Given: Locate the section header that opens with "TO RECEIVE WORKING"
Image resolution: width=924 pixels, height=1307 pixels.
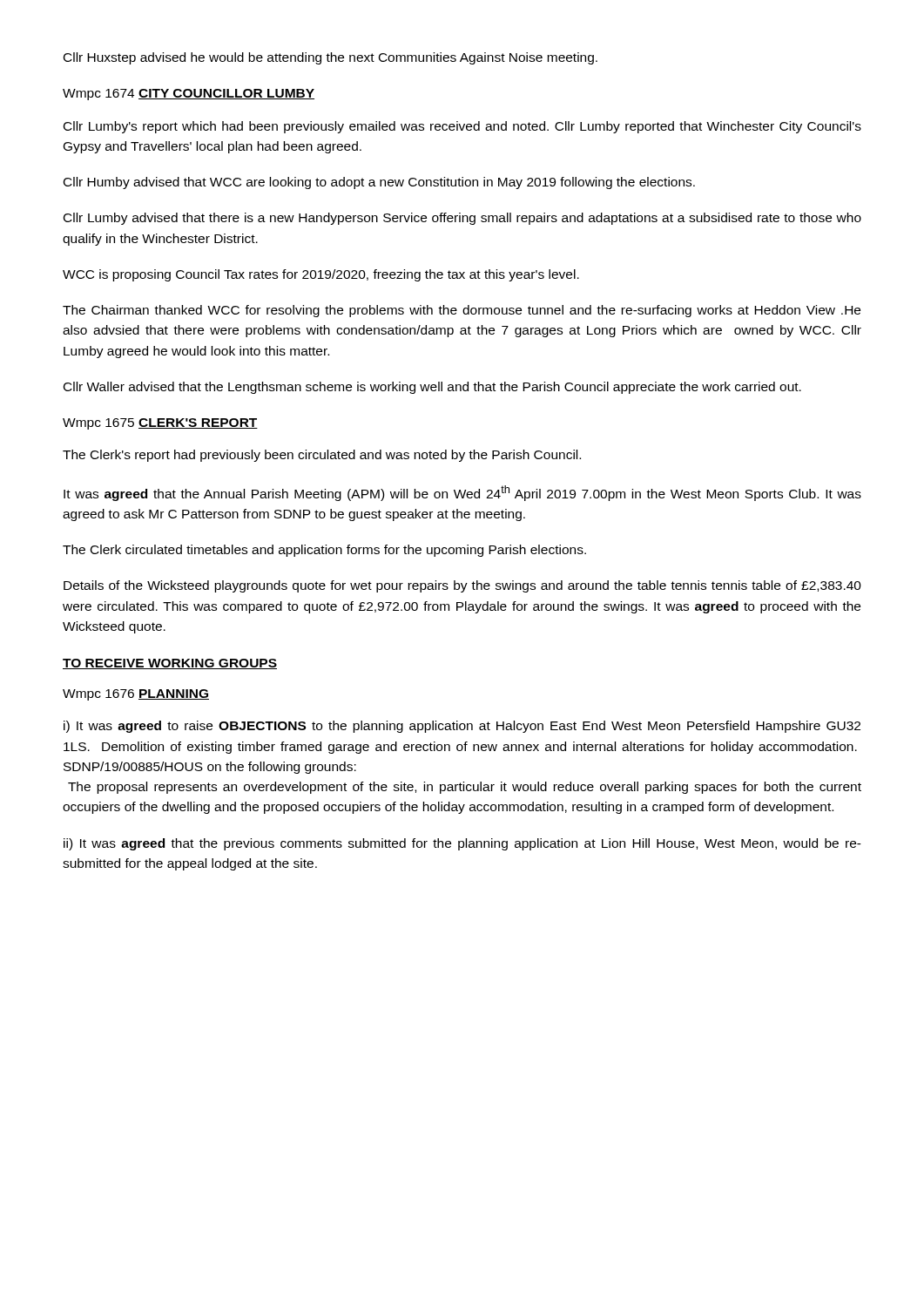Looking at the screenshot, I should (x=170, y=663).
